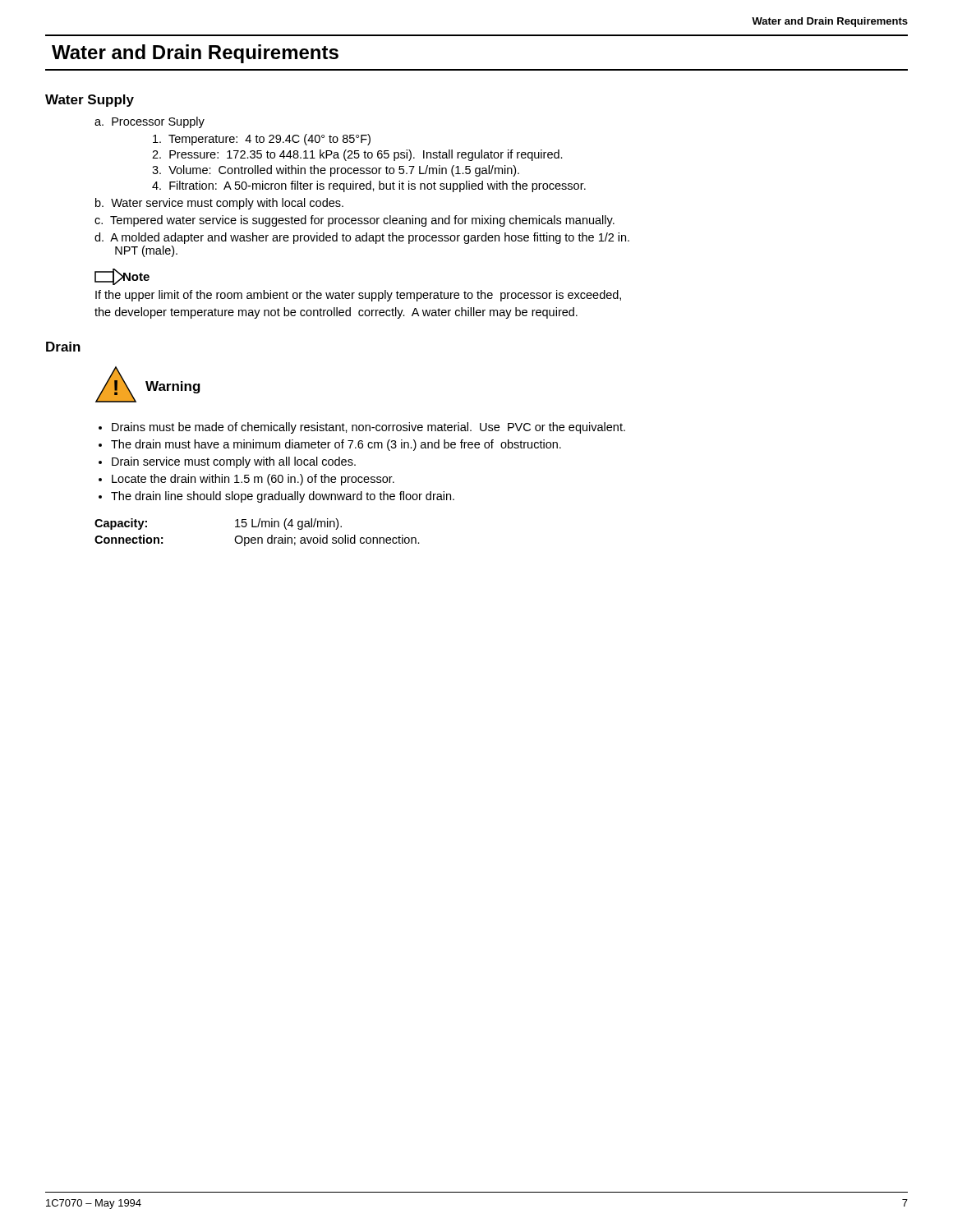Find the text block with the text "Note If the upper limit of"
Image resolution: width=953 pixels, height=1232 pixels.
tap(501, 295)
